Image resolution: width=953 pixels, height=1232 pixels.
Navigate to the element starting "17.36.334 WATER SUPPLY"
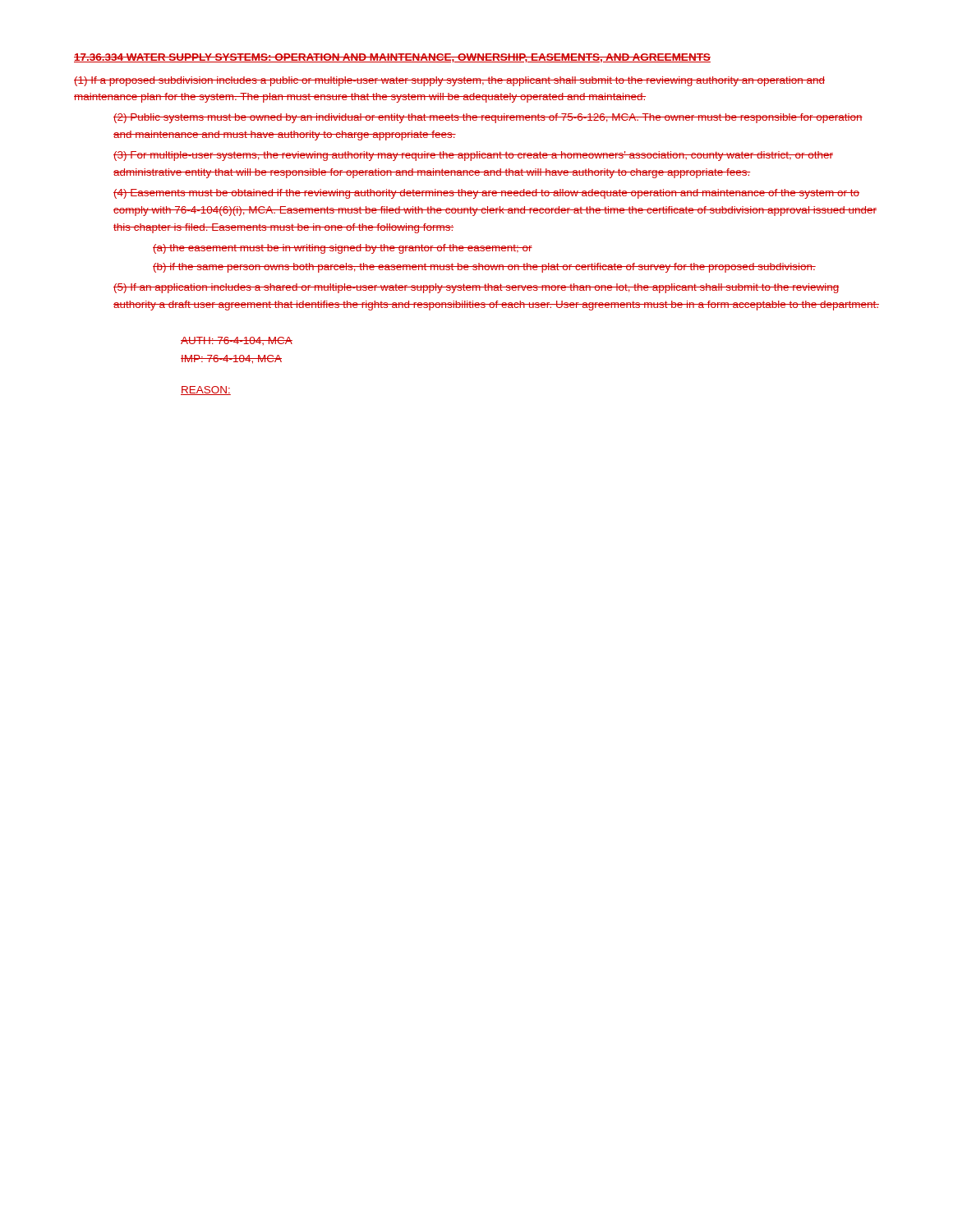392,57
